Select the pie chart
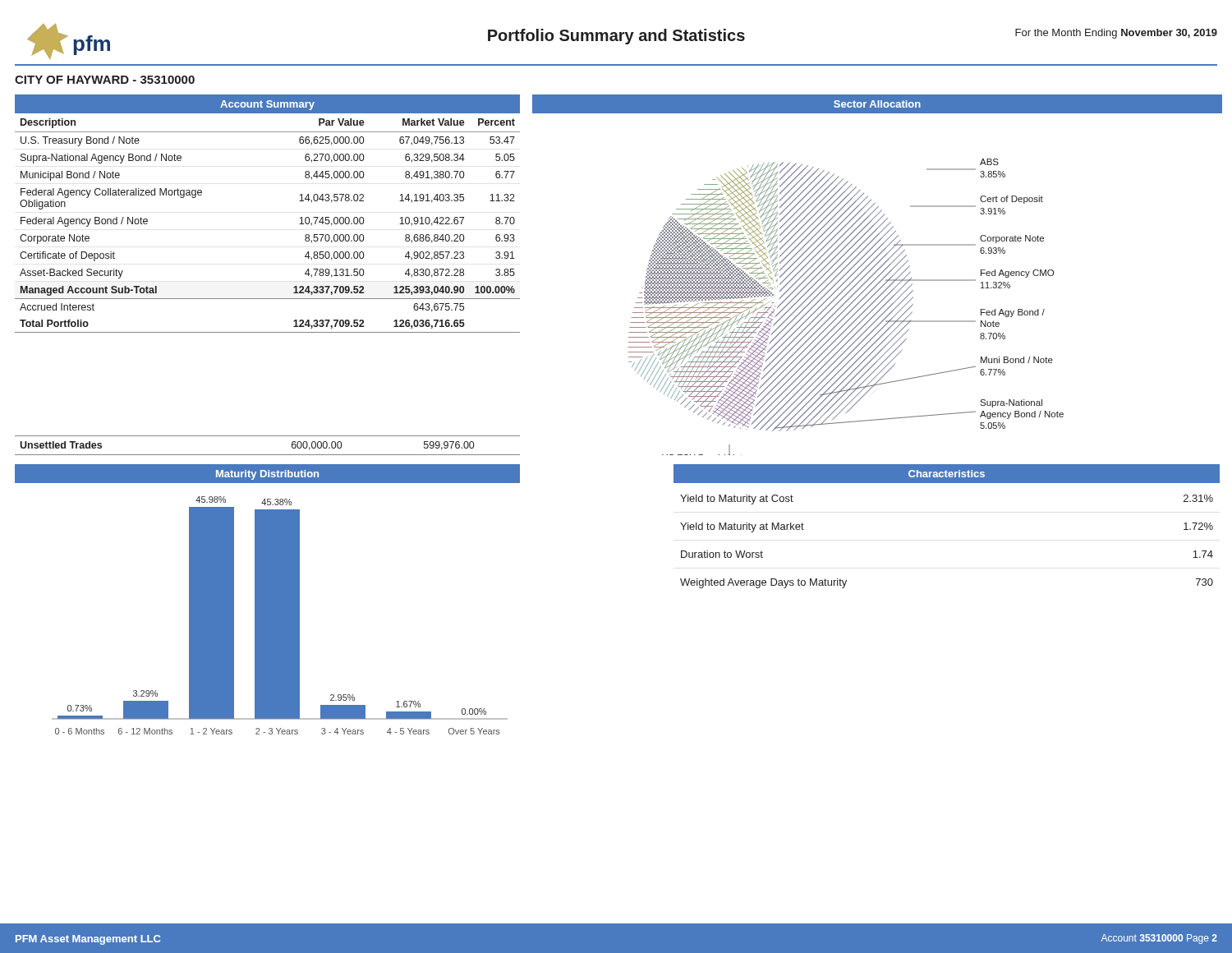Screen dimensions: 953x1232 [877, 286]
